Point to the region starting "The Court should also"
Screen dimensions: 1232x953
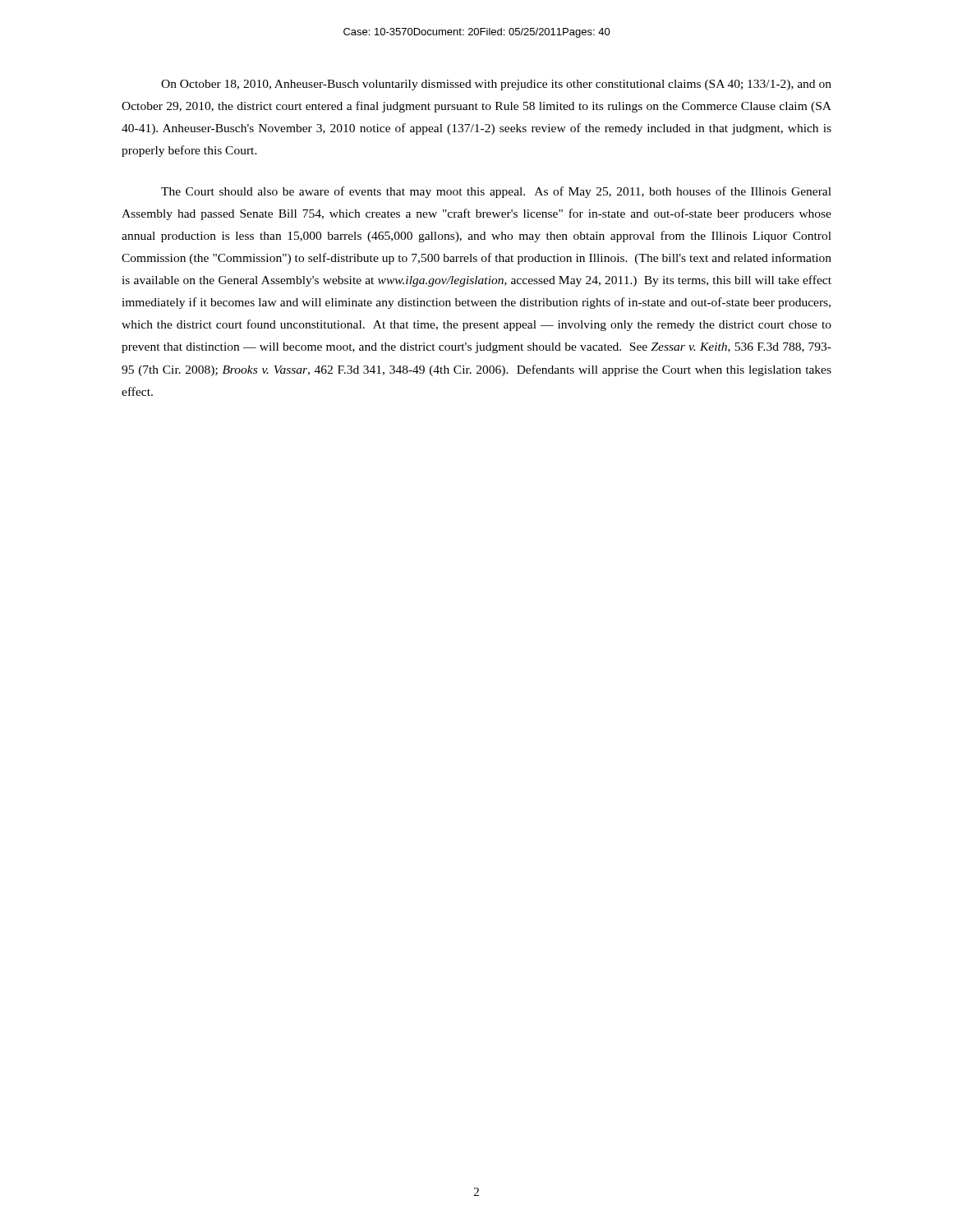pyautogui.click(x=476, y=291)
